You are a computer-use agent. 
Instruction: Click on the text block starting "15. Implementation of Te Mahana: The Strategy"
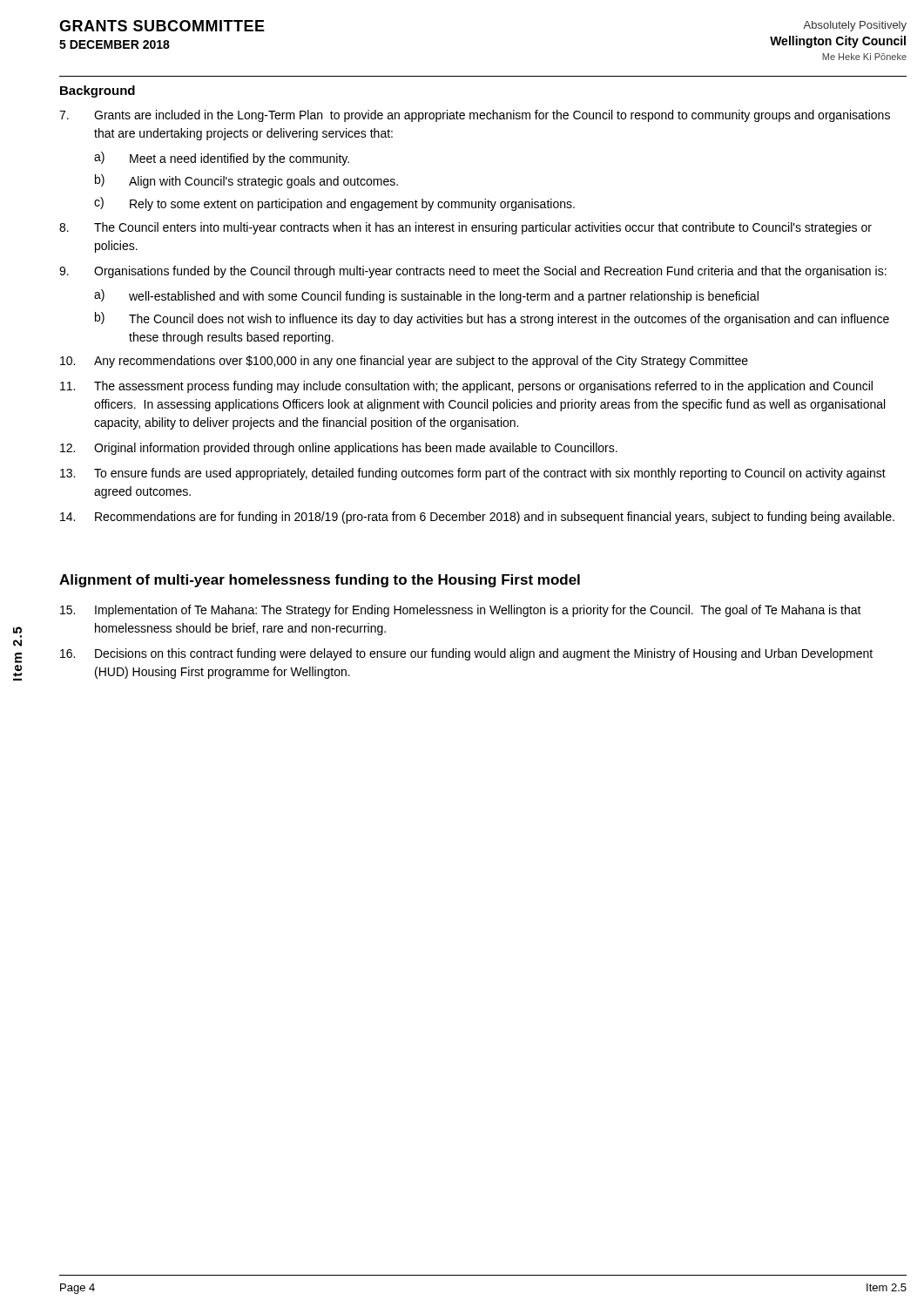click(483, 619)
